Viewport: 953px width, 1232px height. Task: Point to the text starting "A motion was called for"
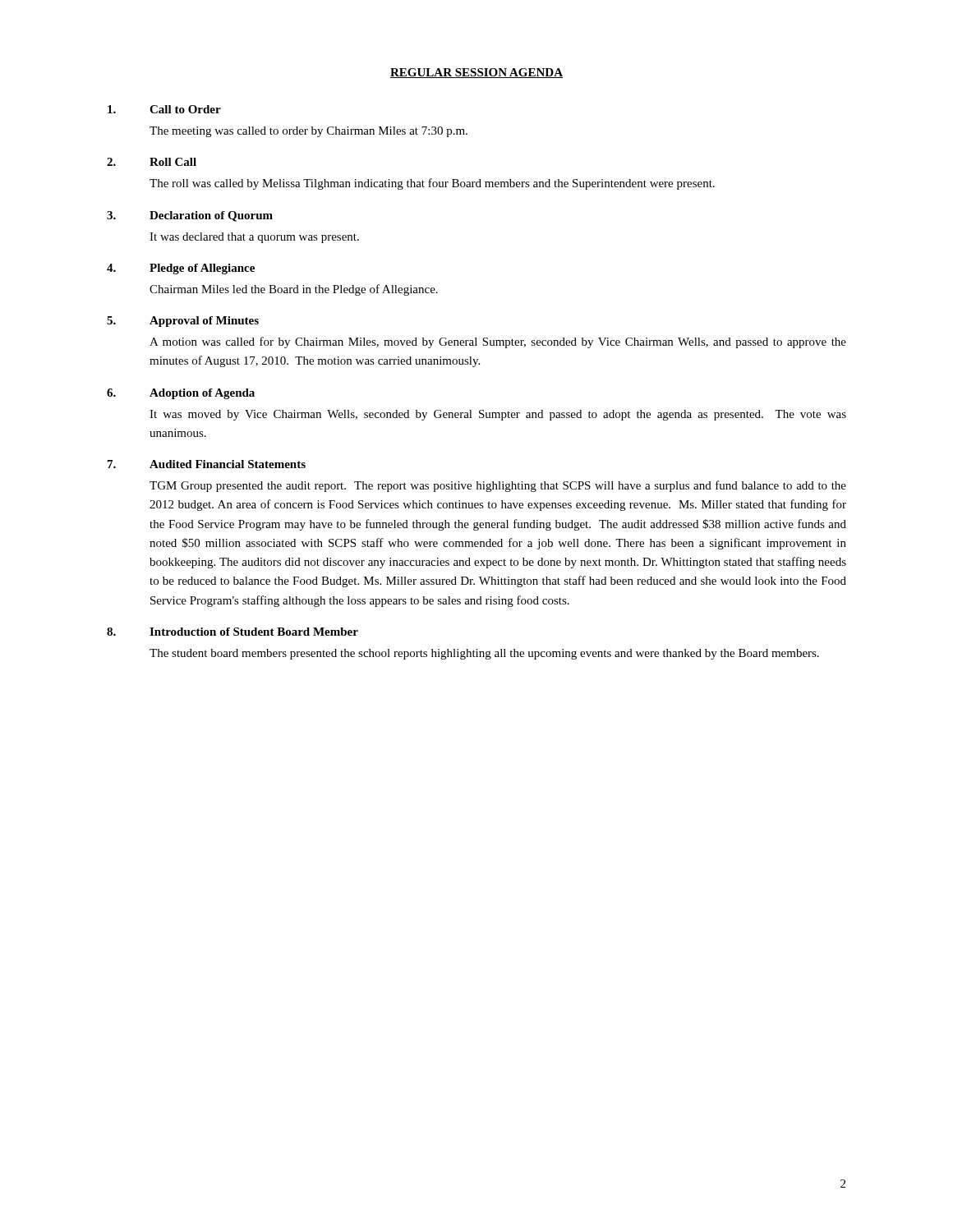(498, 351)
